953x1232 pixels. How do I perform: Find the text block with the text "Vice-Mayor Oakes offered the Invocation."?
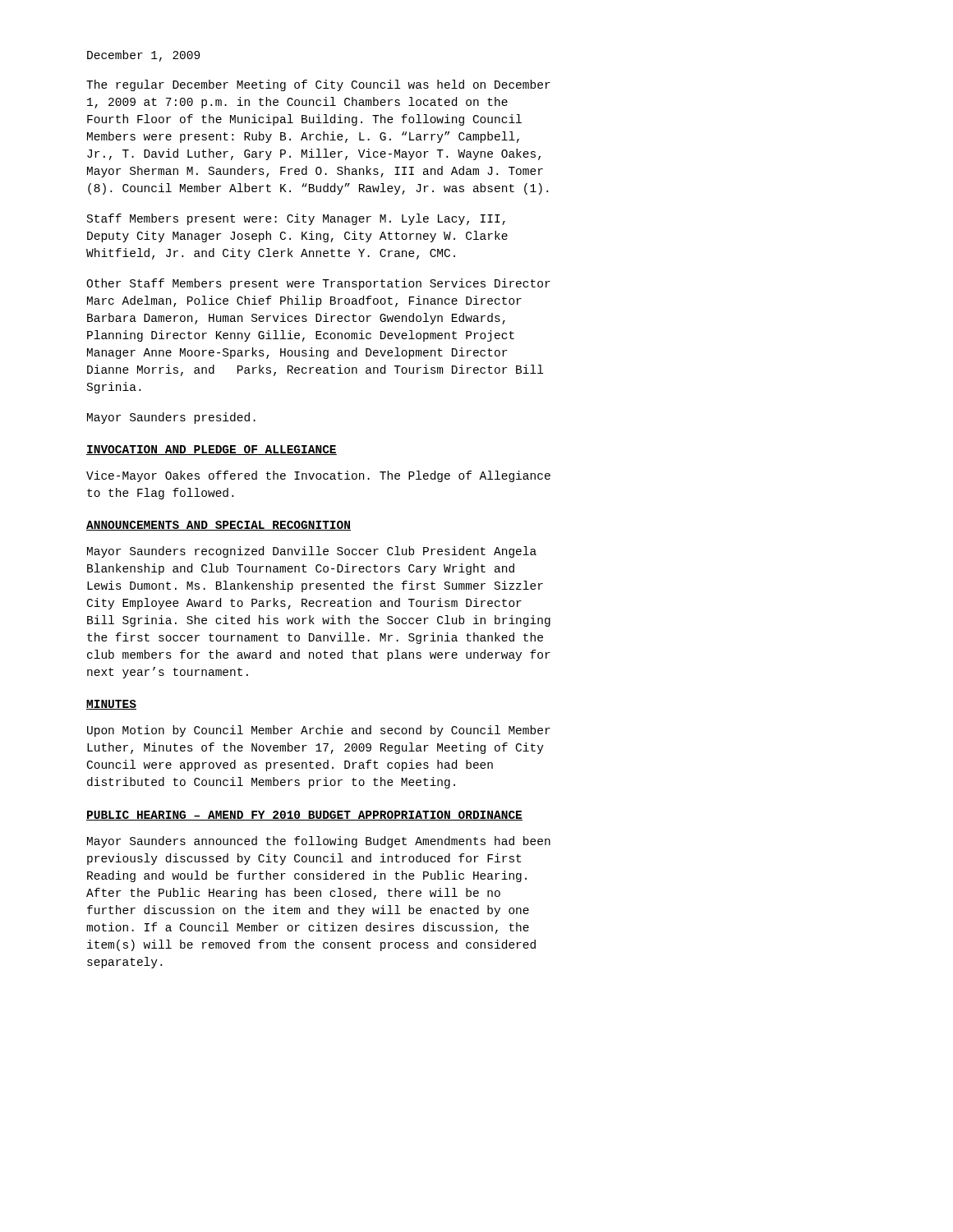tap(319, 485)
